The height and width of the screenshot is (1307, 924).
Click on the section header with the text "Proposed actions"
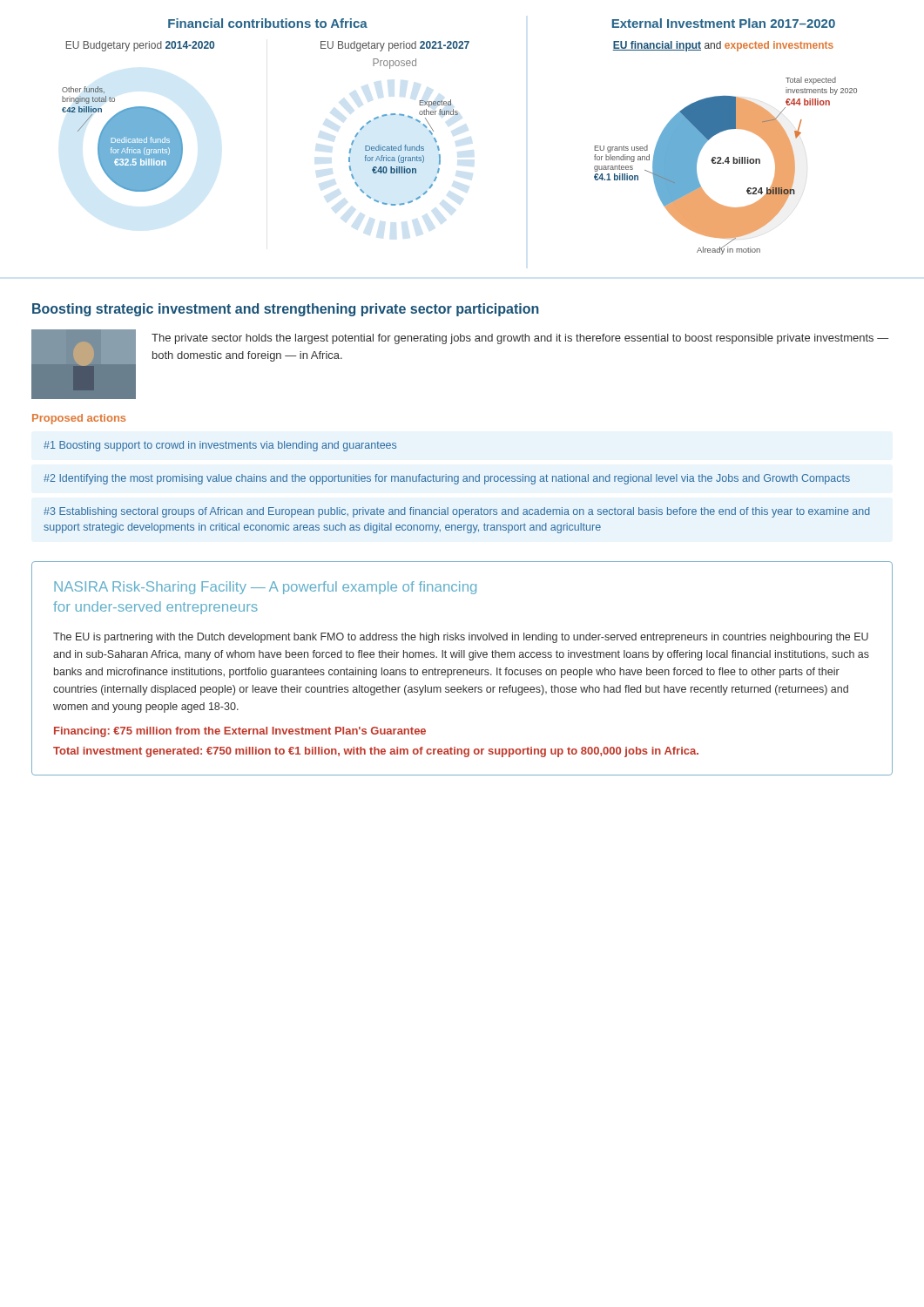[x=79, y=418]
